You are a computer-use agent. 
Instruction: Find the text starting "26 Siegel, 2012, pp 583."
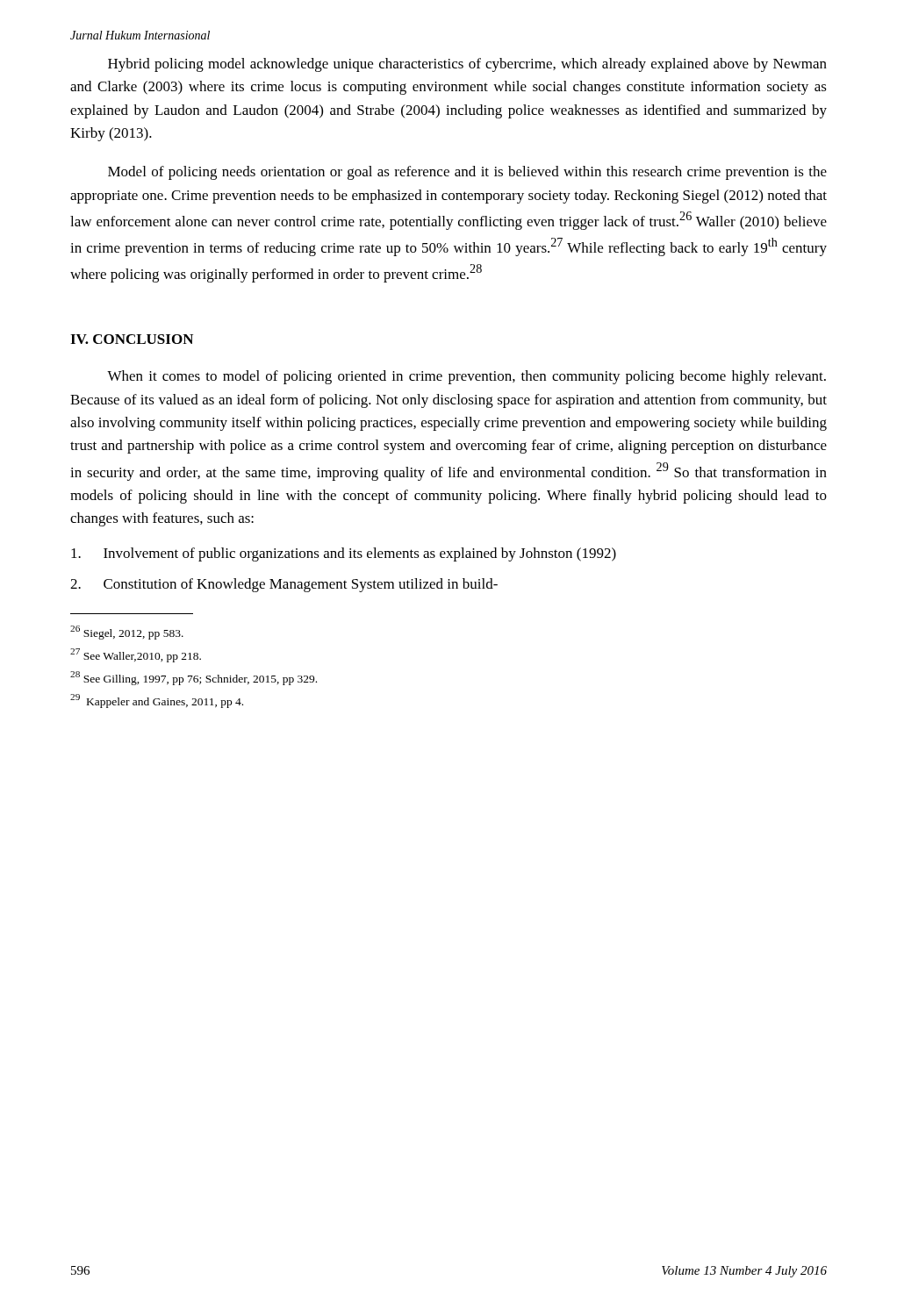tap(127, 631)
